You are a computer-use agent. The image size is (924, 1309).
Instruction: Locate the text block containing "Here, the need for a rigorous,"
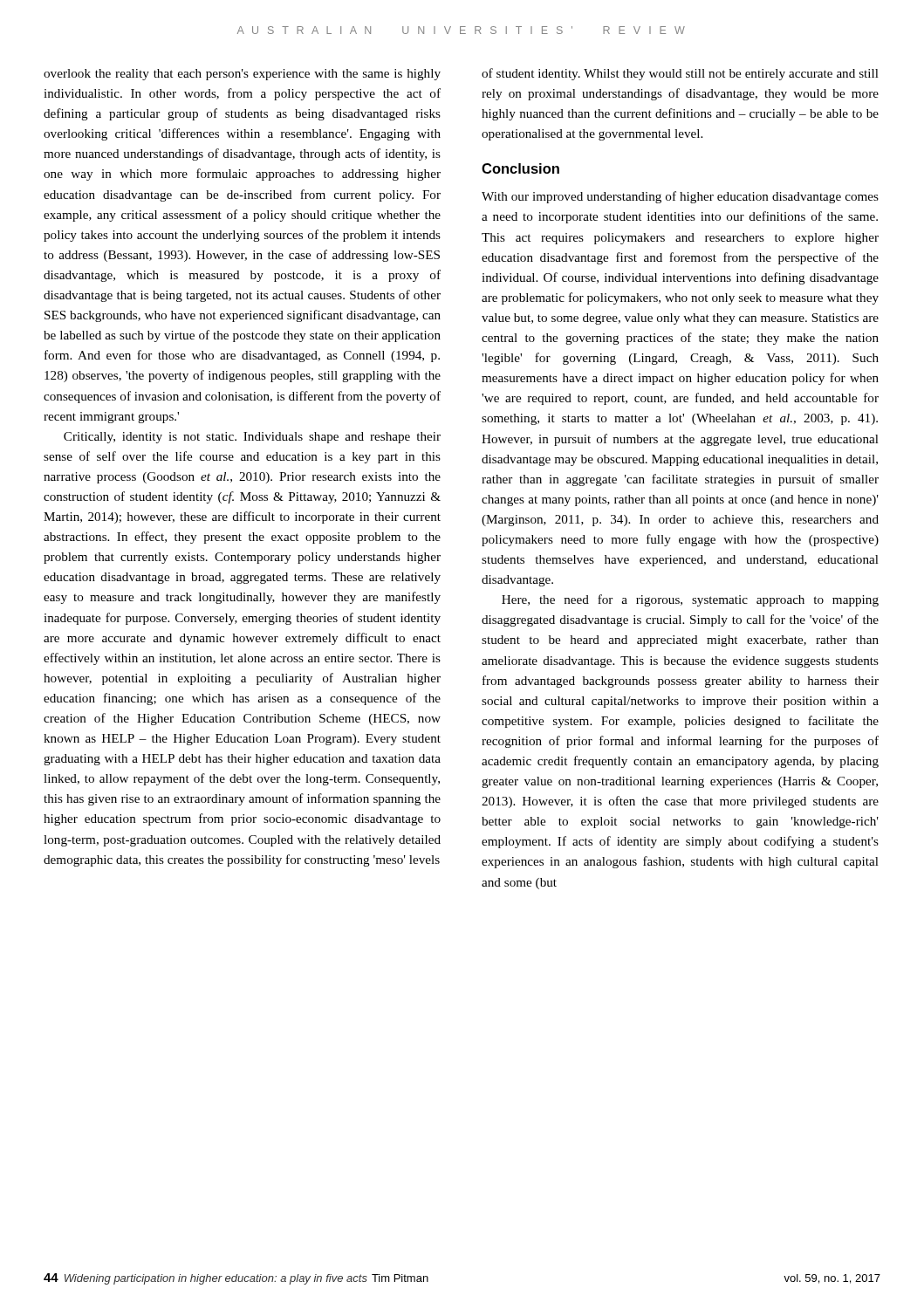coord(680,740)
